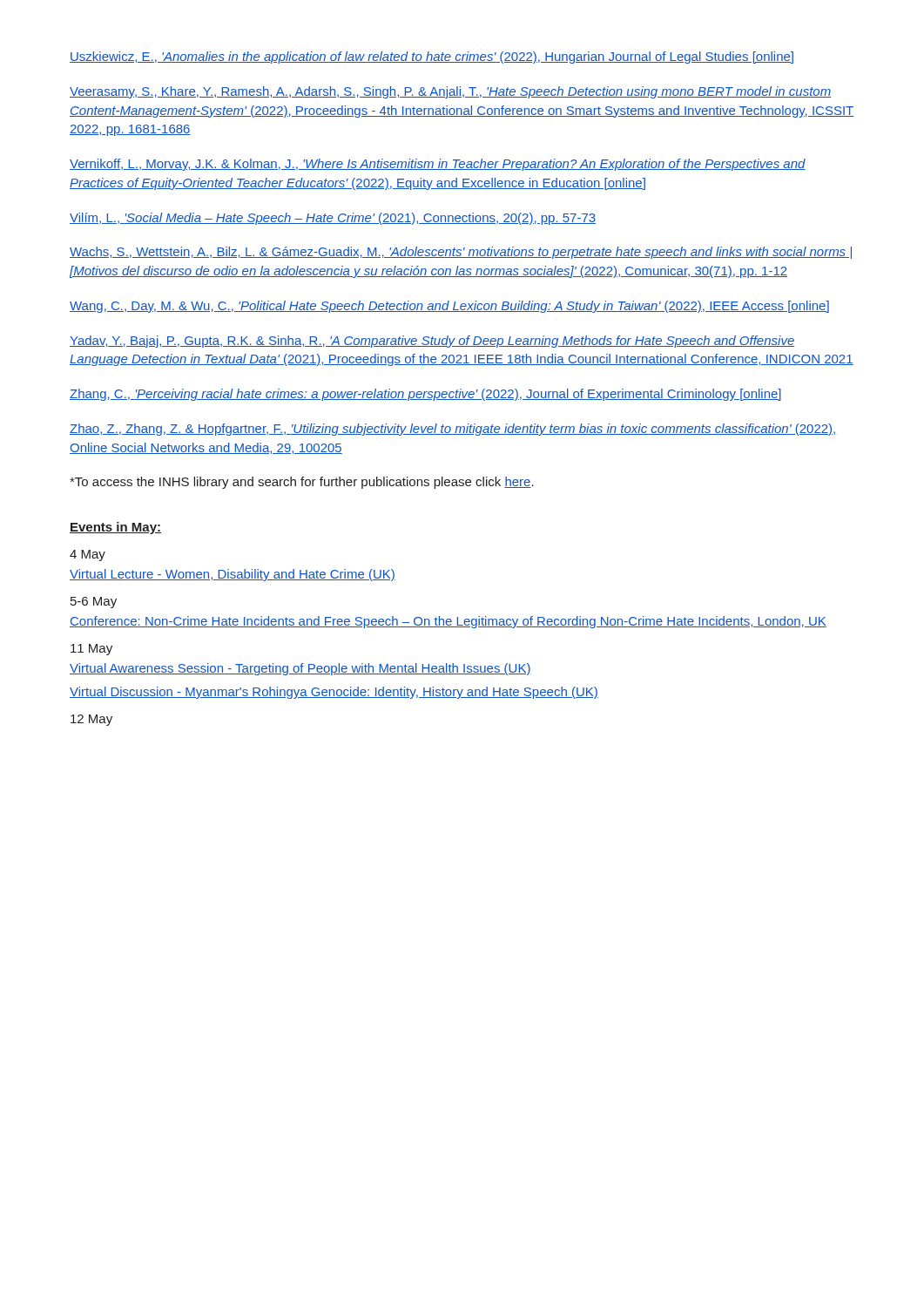Viewport: 924px width, 1307px height.
Task: Find the block on this page that starts "Uszkiewicz, E., 'Anomalies in the application of"
Action: [x=432, y=56]
